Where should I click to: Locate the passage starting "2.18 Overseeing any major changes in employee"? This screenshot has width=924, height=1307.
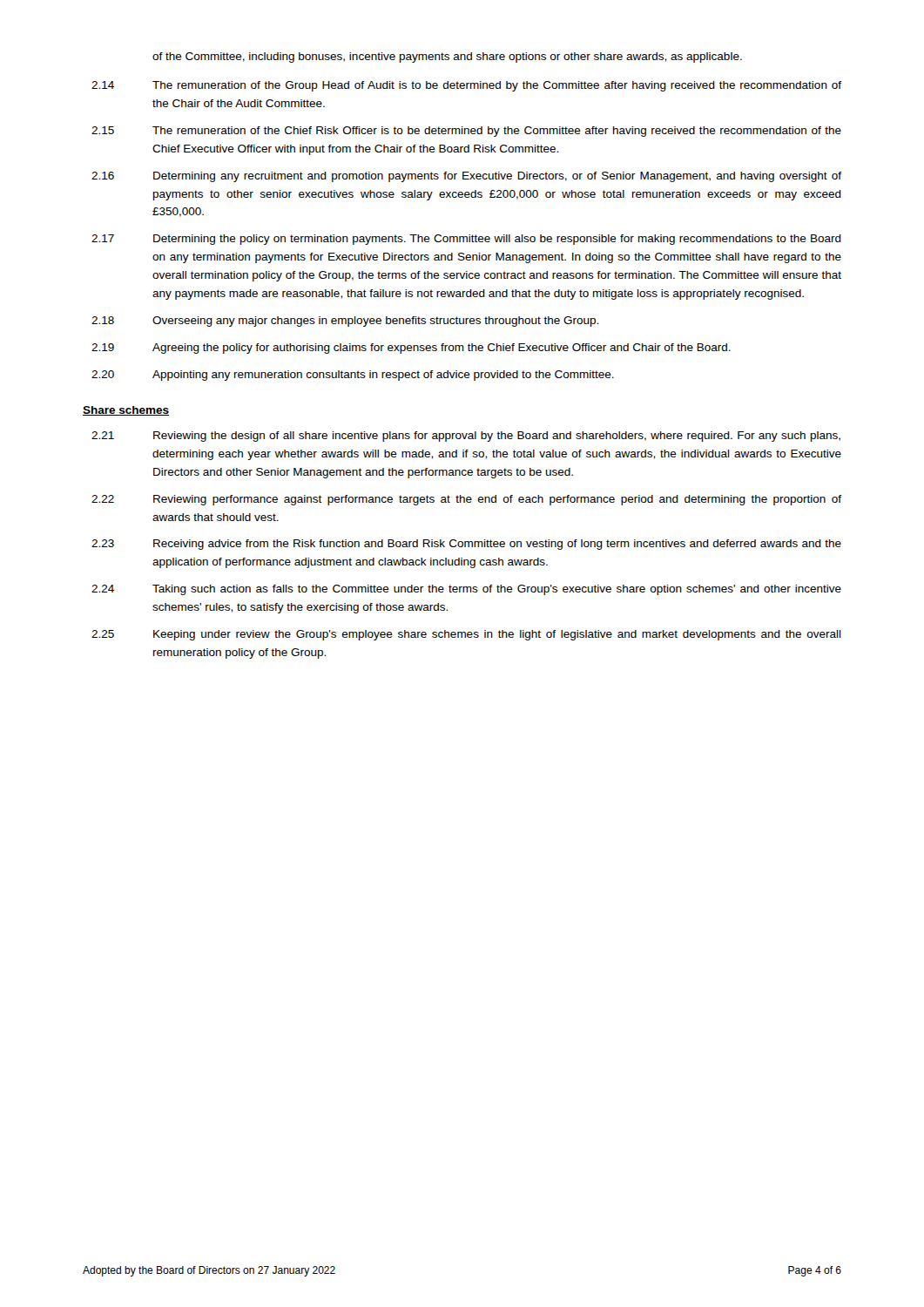pyautogui.click(x=462, y=321)
